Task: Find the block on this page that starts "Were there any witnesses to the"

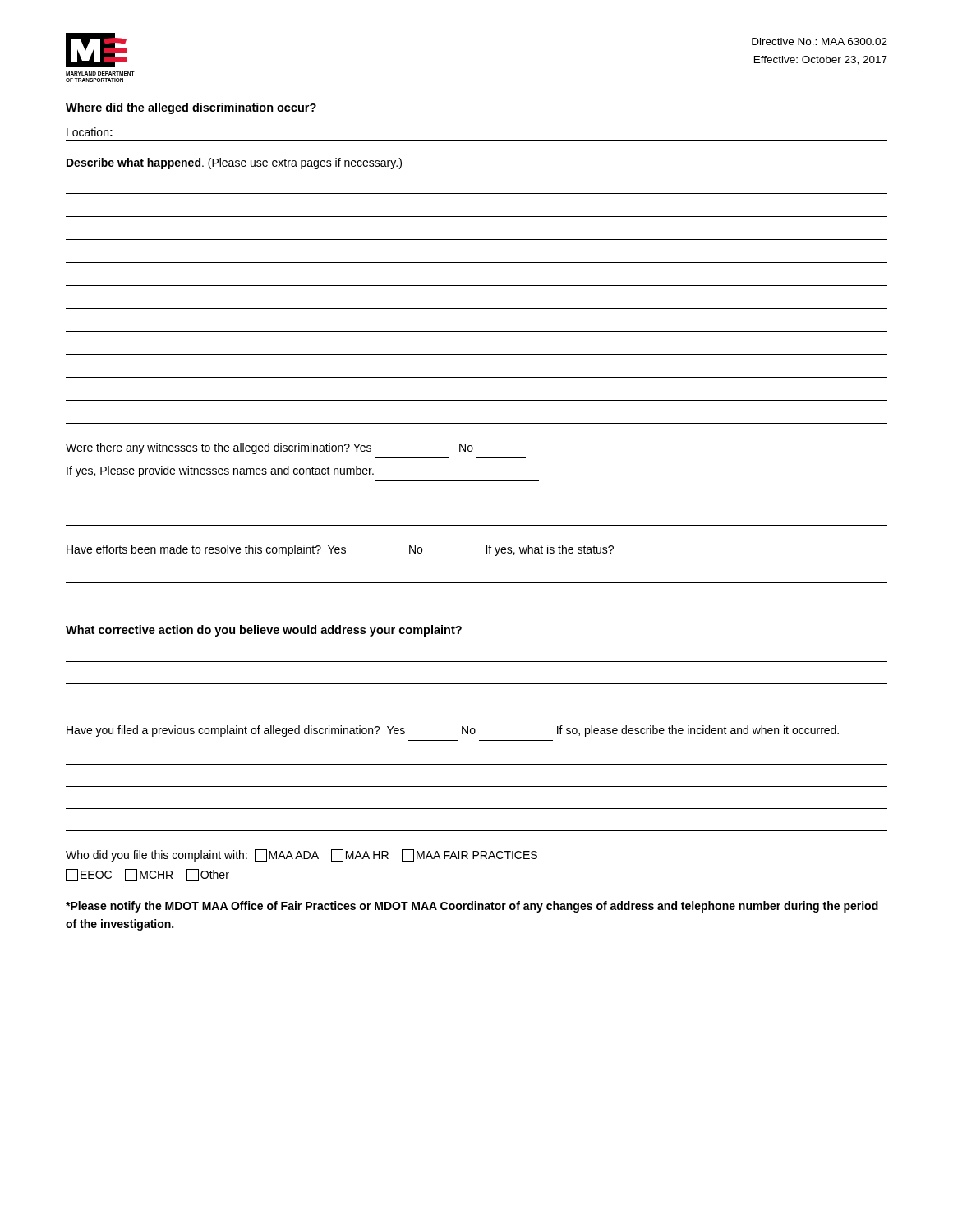Action: click(x=476, y=482)
